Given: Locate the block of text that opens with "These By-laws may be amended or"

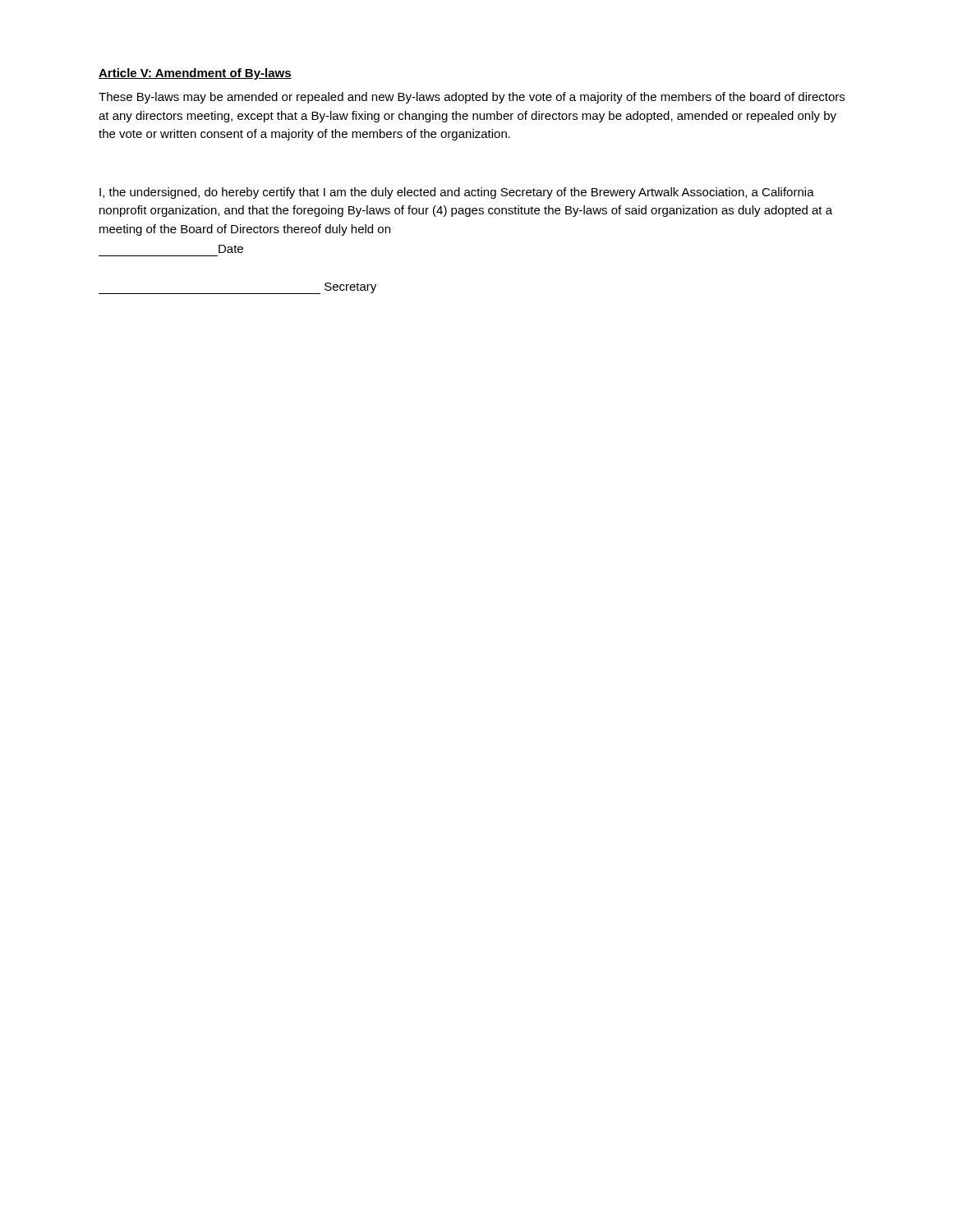Looking at the screenshot, I should [x=472, y=115].
